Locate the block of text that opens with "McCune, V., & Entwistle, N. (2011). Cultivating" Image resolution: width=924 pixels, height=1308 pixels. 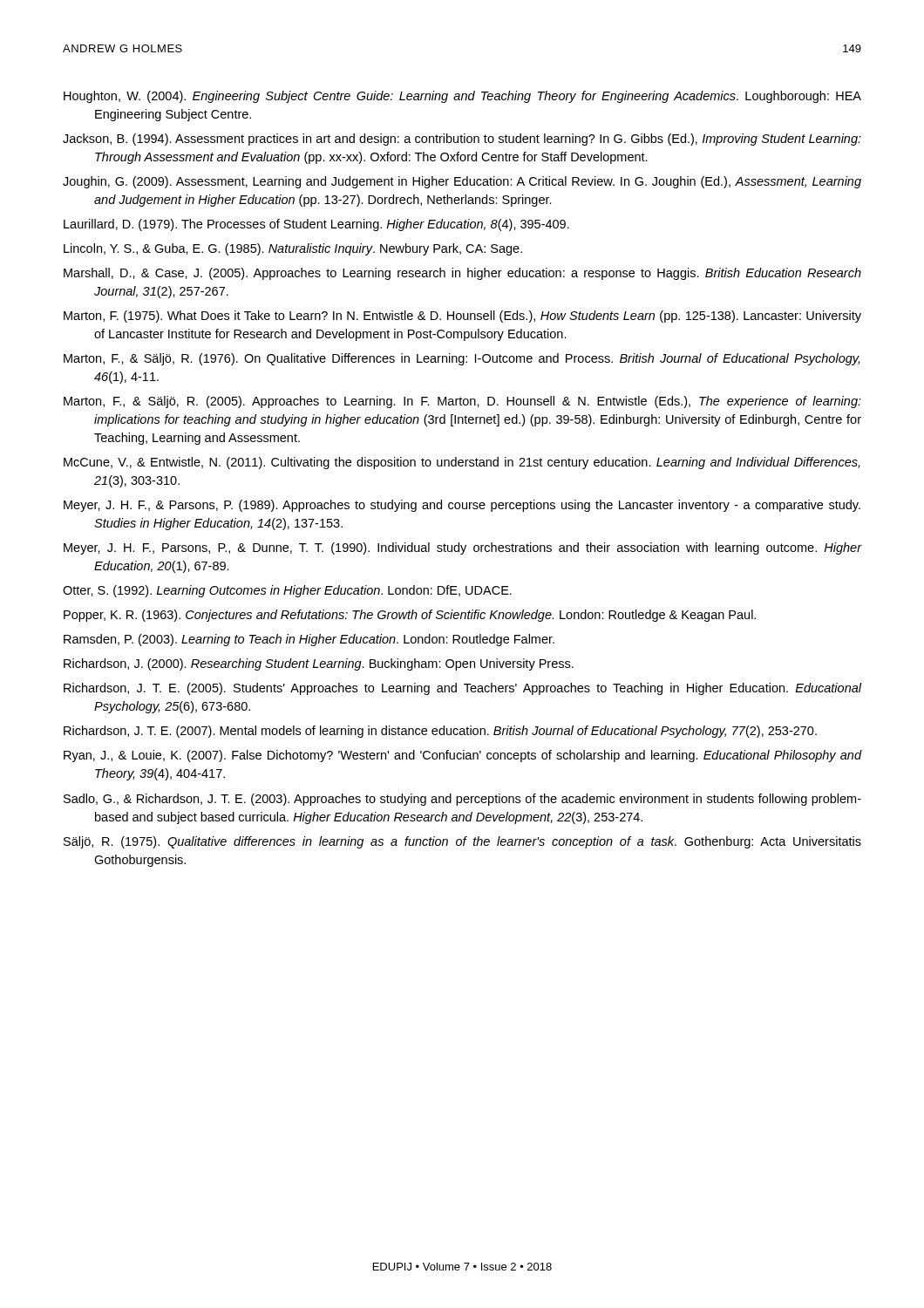tap(462, 472)
